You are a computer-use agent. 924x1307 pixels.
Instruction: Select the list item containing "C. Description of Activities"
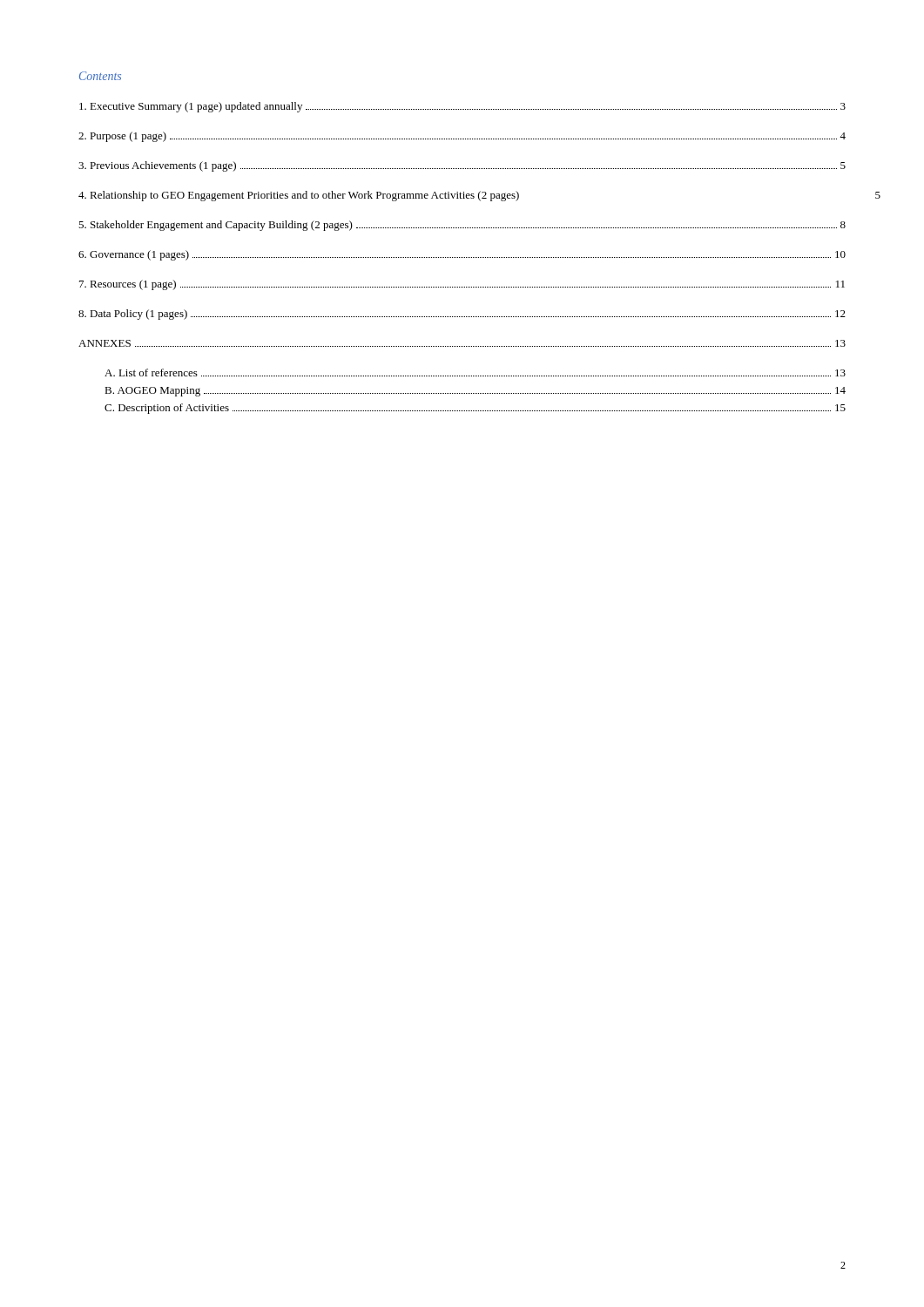(x=462, y=408)
